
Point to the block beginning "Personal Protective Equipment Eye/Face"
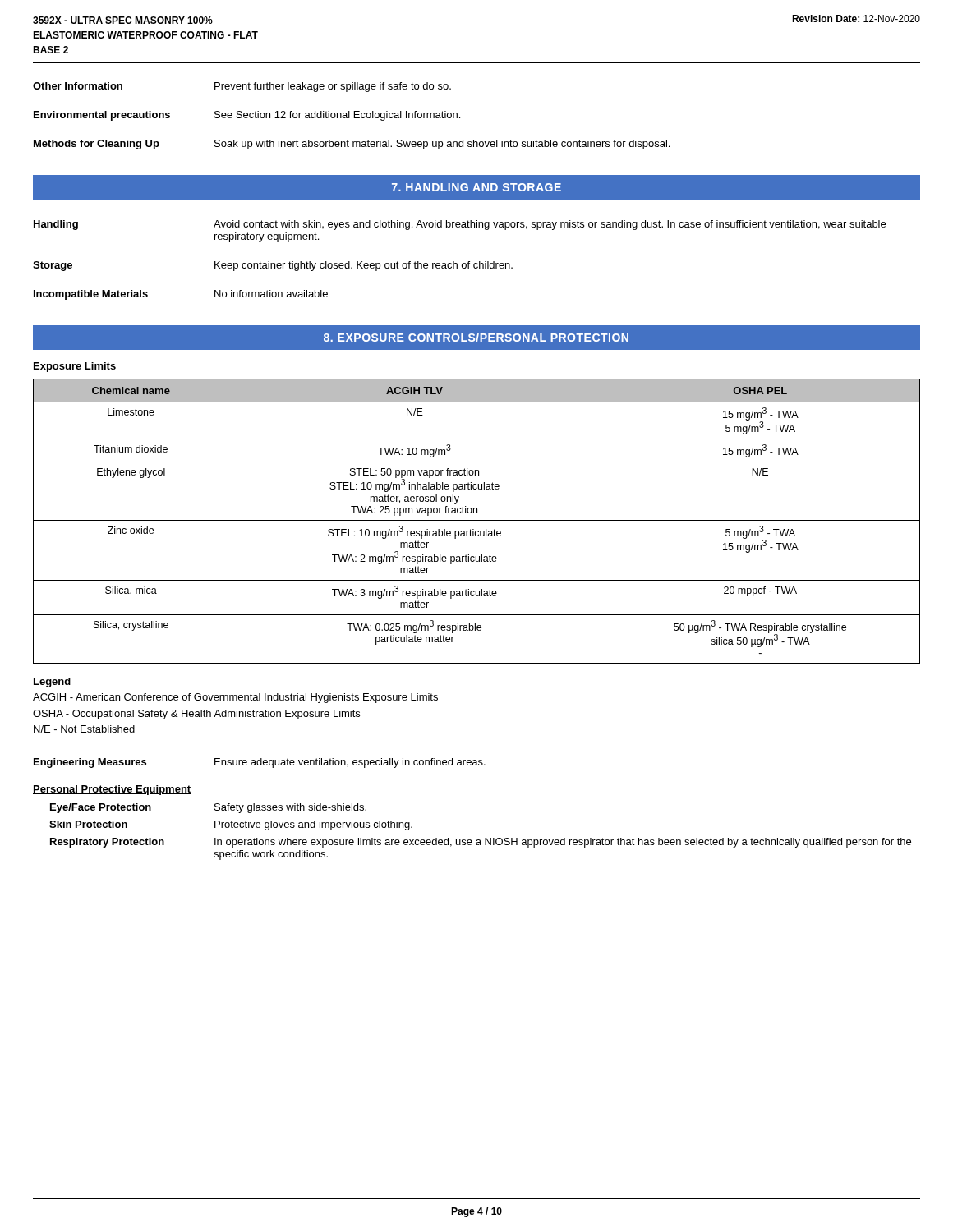(x=112, y=790)
